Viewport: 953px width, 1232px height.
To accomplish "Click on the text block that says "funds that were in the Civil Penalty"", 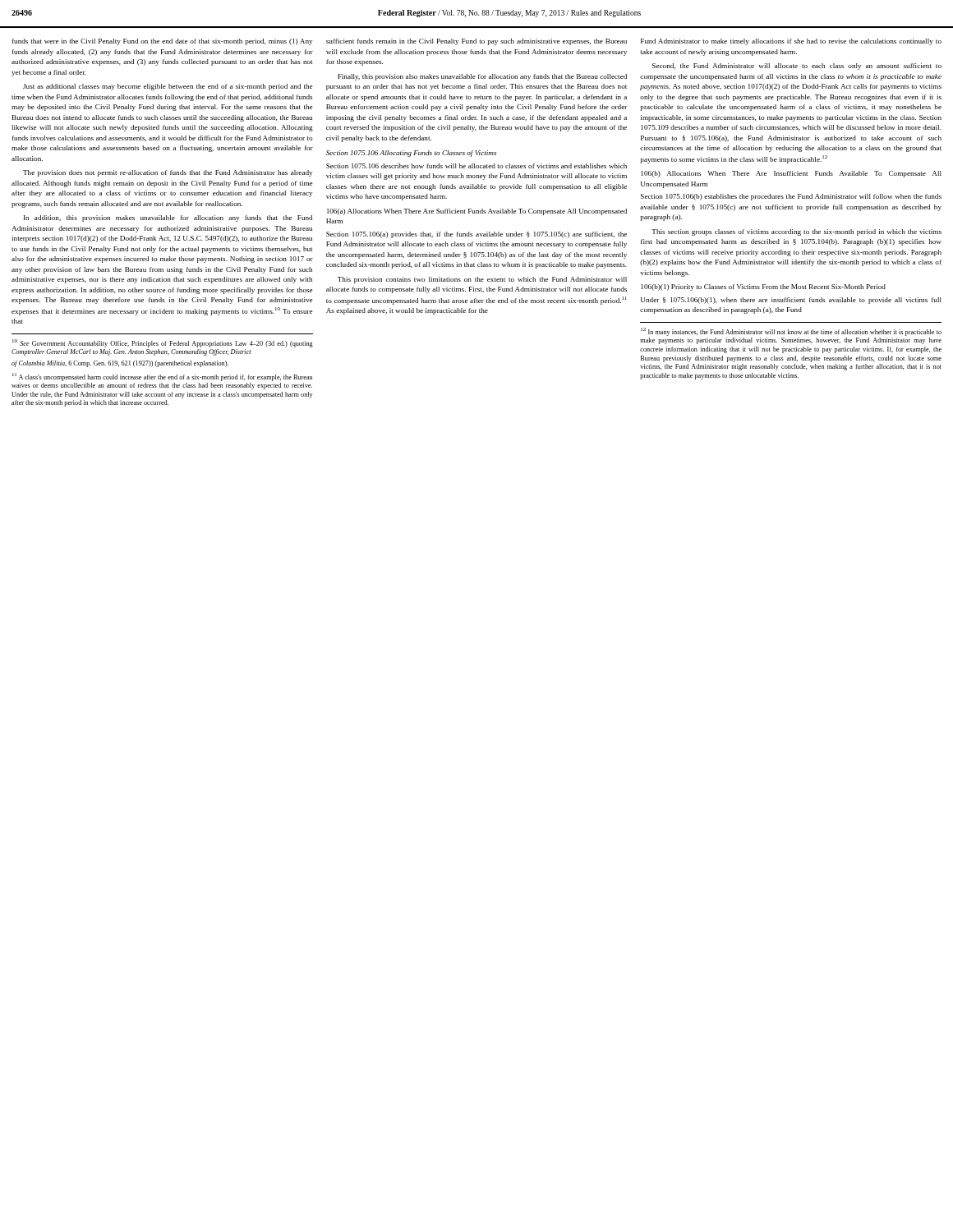I will [162, 181].
